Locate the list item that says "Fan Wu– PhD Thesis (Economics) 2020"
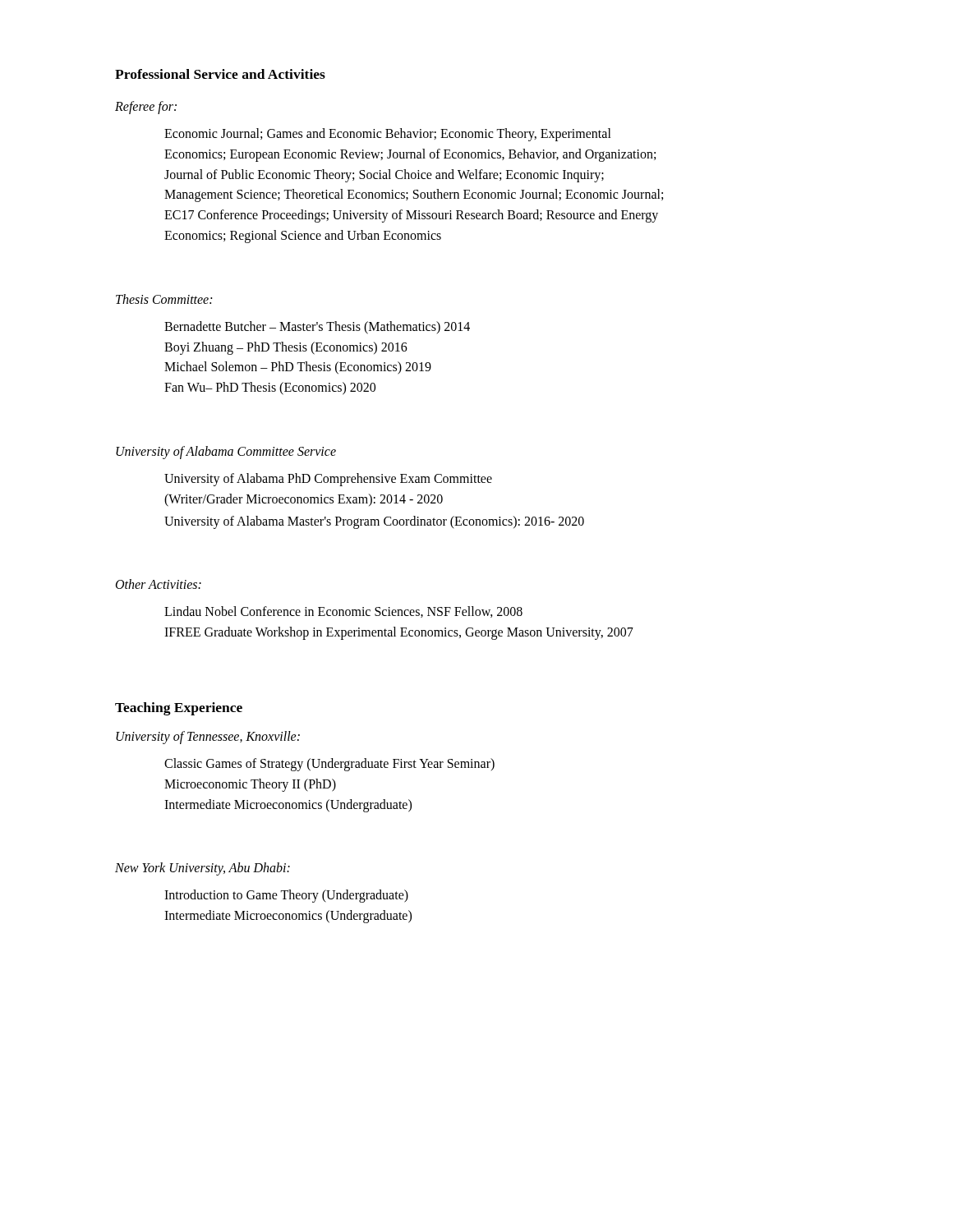Viewport: 953px width, 1232px height. pyautogui.click(x=270, y=387)
